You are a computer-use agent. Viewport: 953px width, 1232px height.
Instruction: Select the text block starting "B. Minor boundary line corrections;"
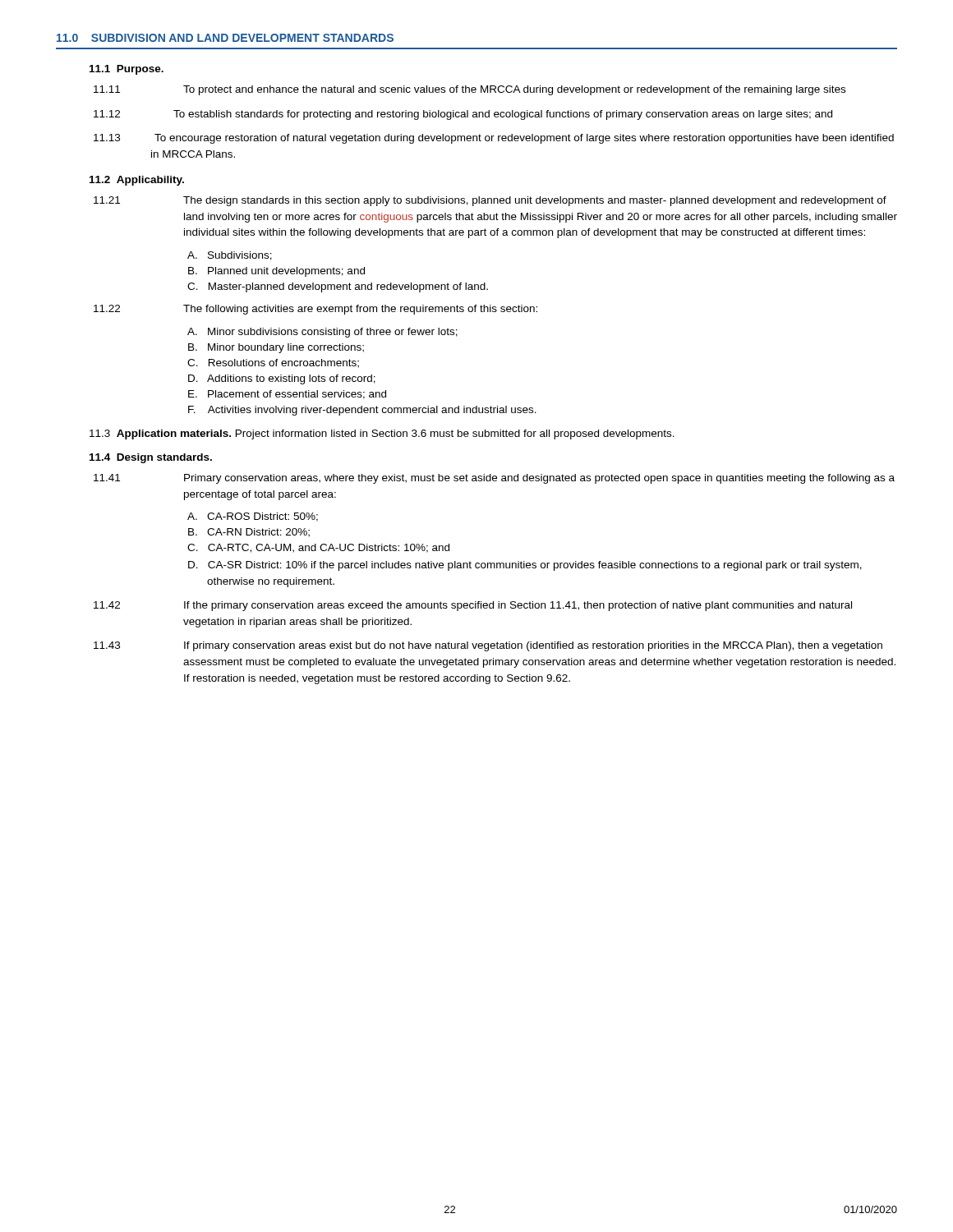(x=276, y=348)
